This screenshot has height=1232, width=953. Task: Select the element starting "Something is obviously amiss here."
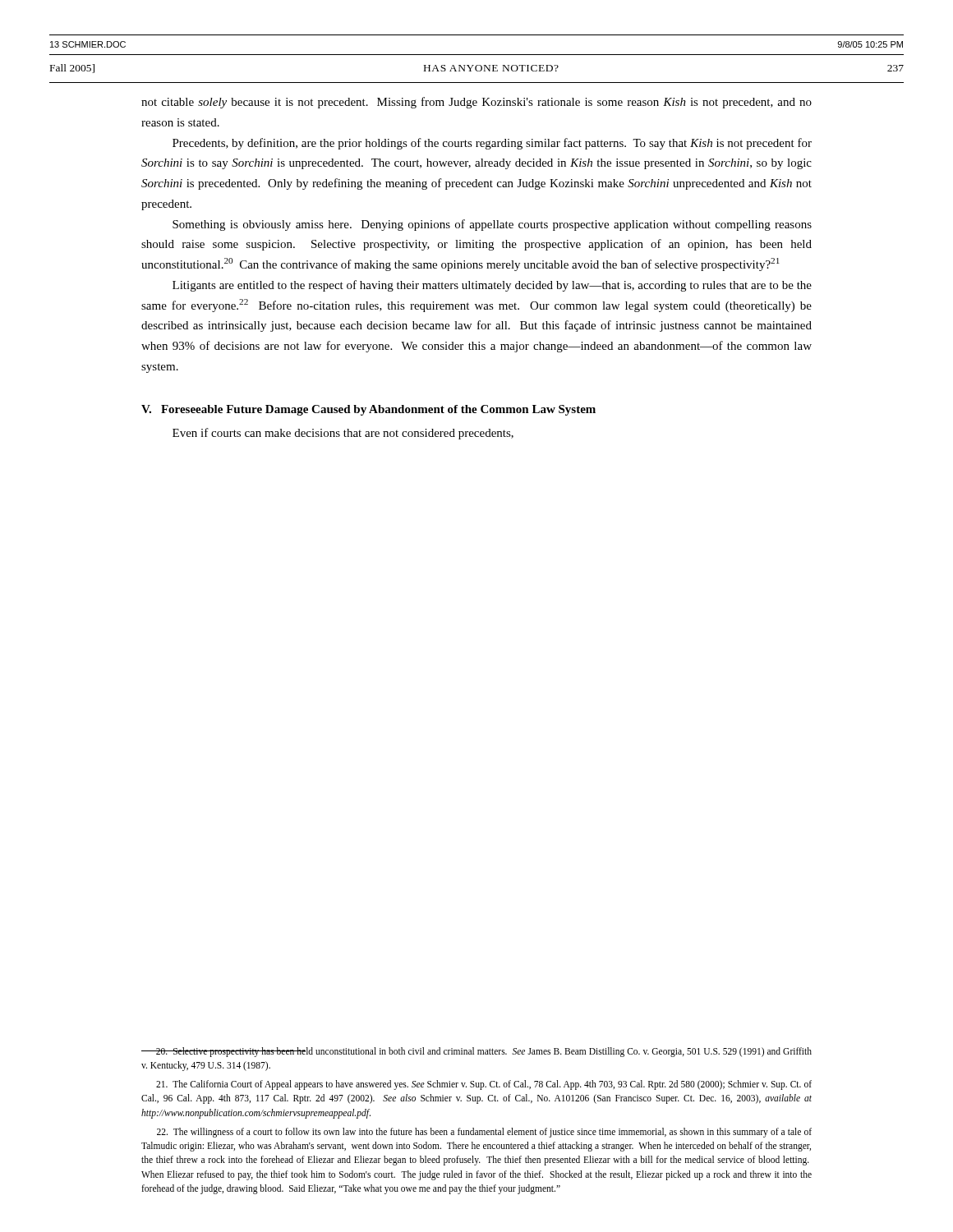[x=476, y=244]
